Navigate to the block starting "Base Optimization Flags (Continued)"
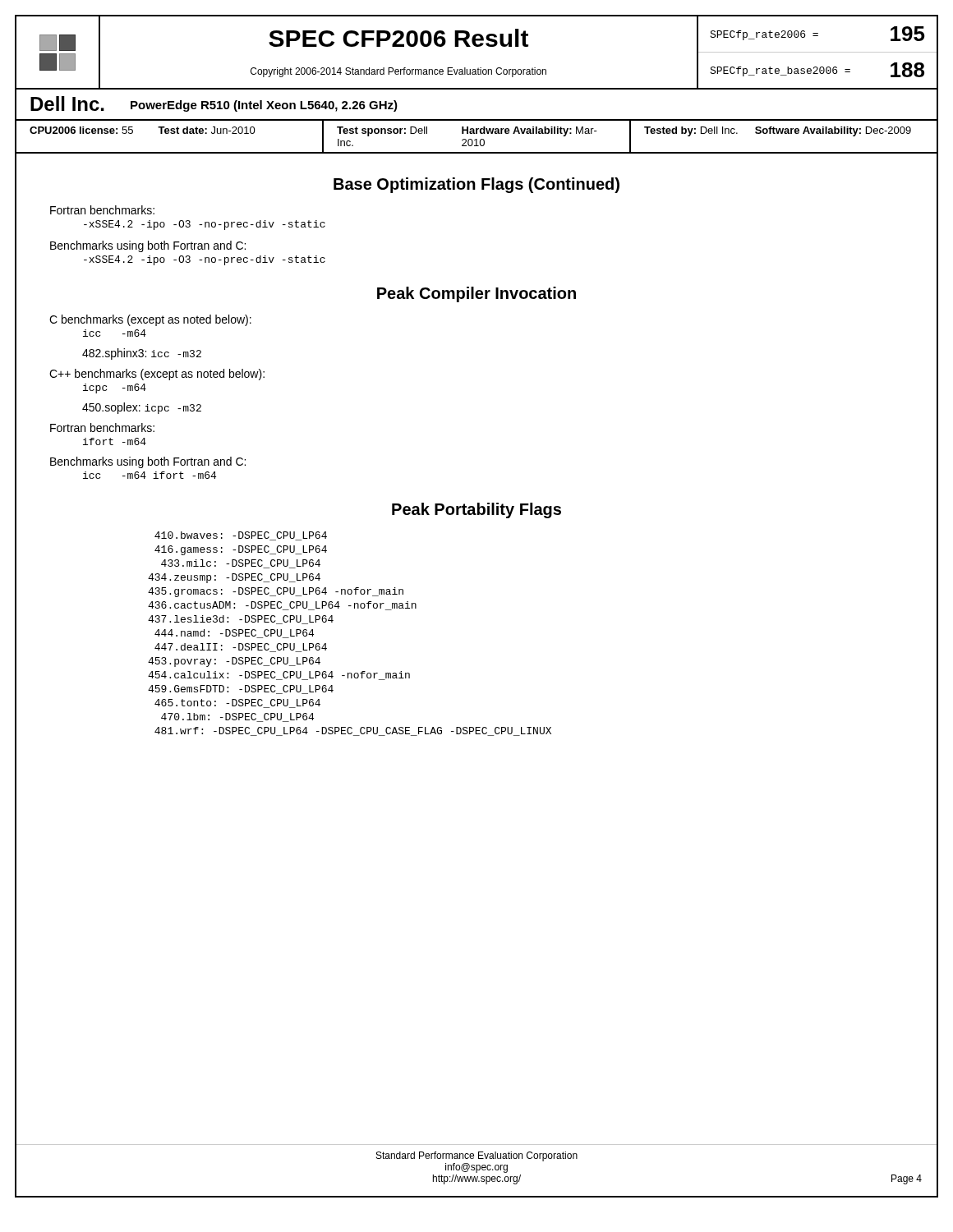Image resolution: width=953 pixels, height=1232 pixels. [x=476, y=184]
